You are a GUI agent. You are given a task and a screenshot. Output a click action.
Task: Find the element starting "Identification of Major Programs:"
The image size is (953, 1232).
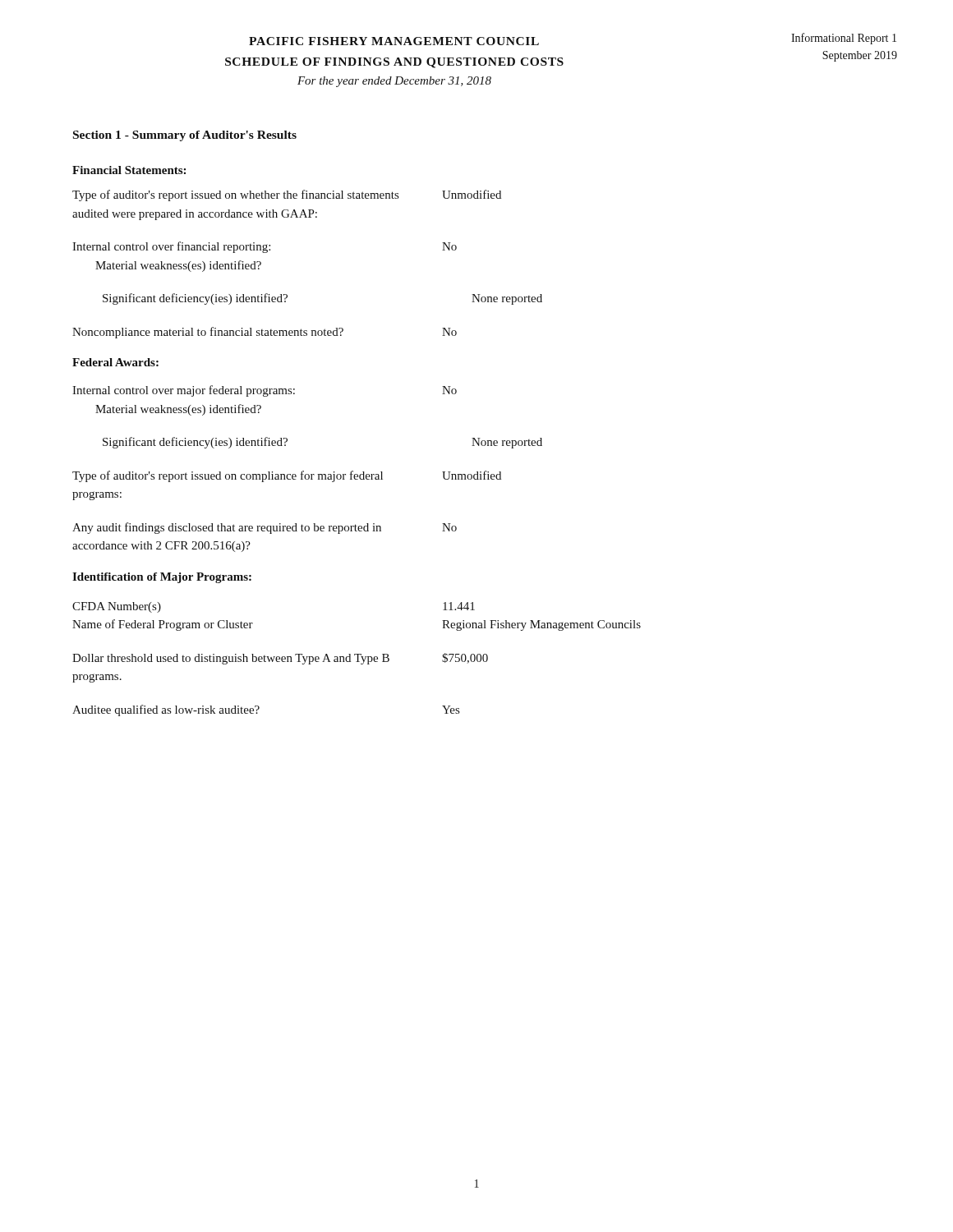click(162, 576)
